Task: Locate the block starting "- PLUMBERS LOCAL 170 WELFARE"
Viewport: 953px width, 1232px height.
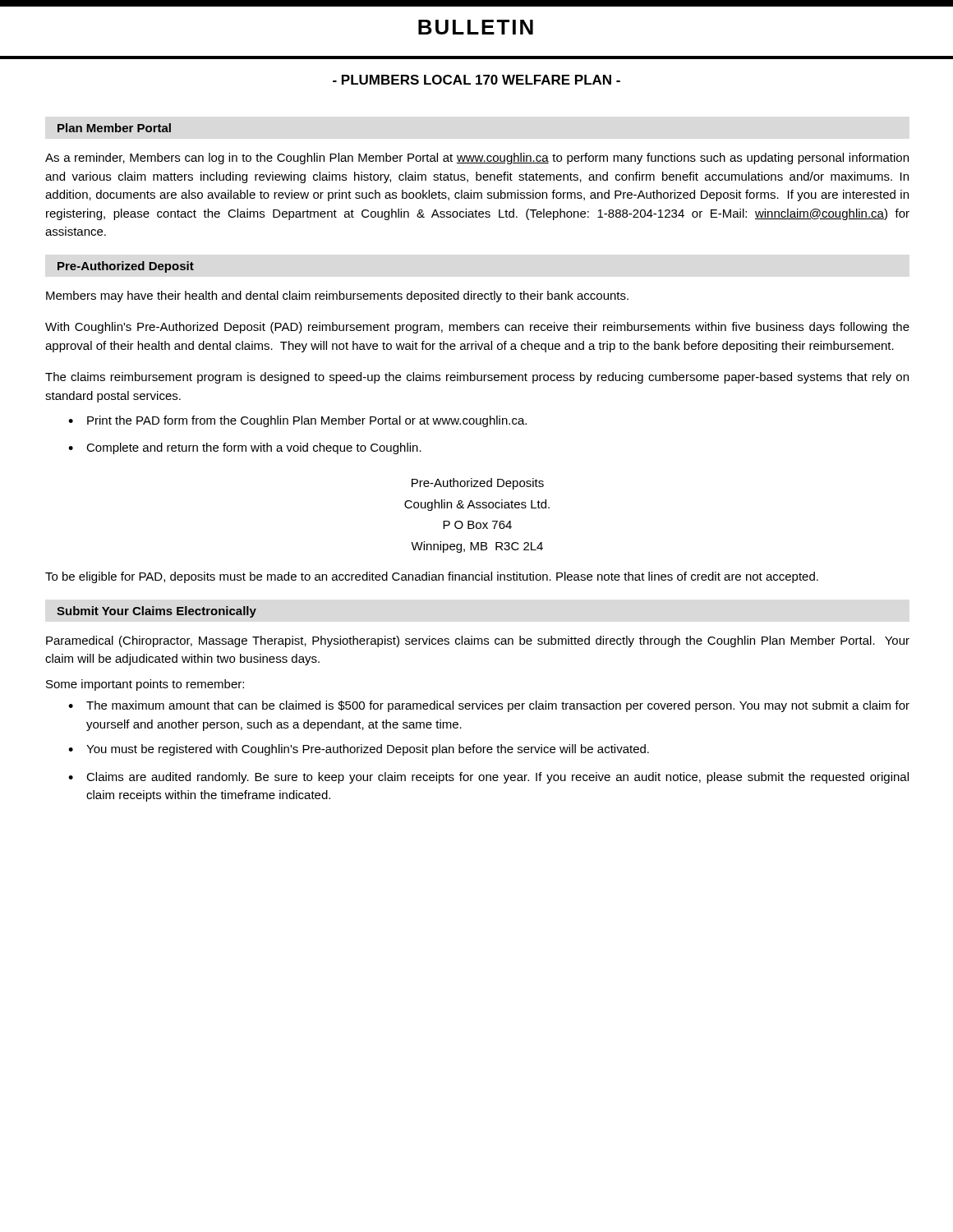Action: 476,80
